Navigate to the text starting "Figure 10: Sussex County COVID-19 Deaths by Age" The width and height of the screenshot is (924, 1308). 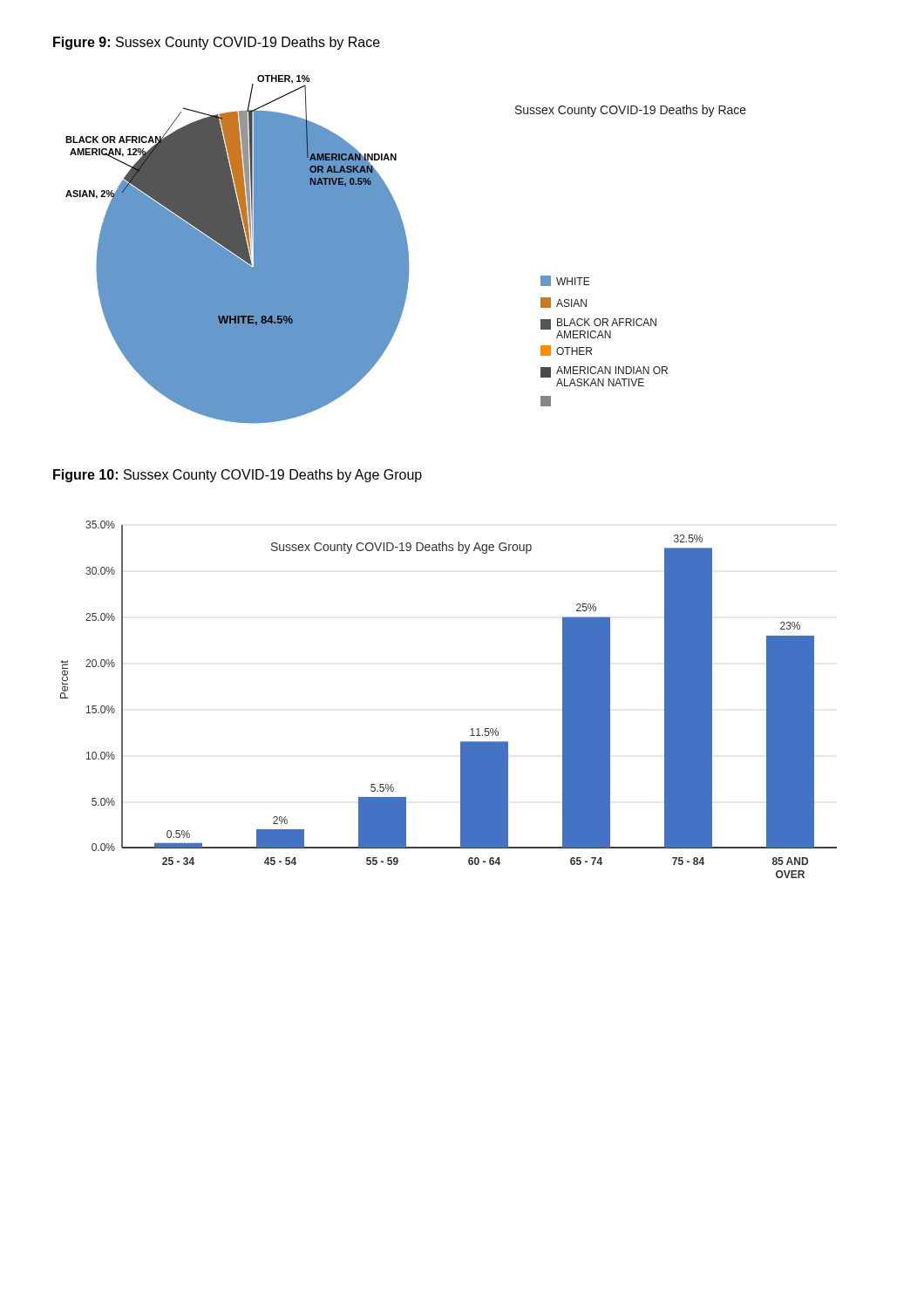coord(237,475)
